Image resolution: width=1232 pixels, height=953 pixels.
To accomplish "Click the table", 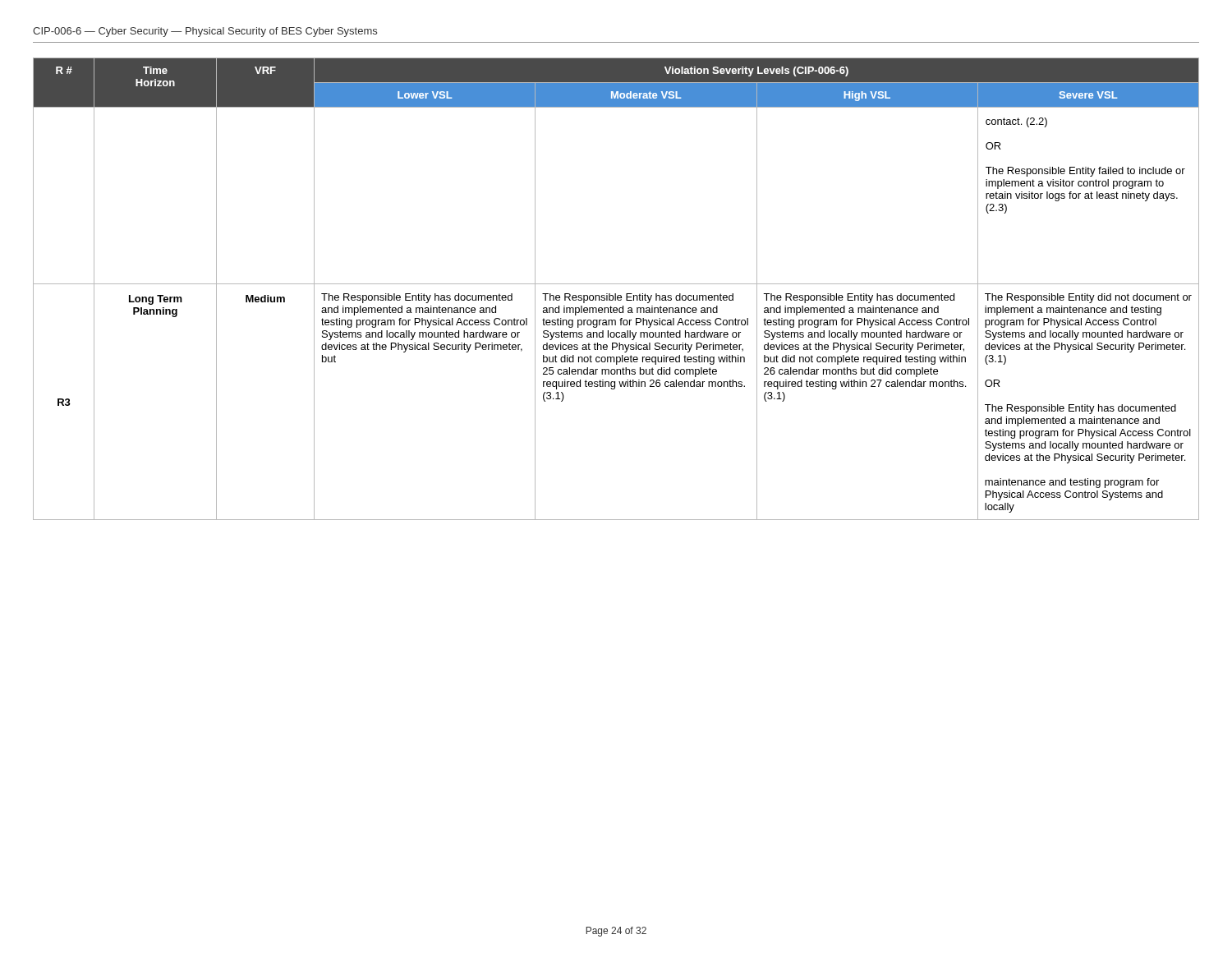I will coord(616,289).
